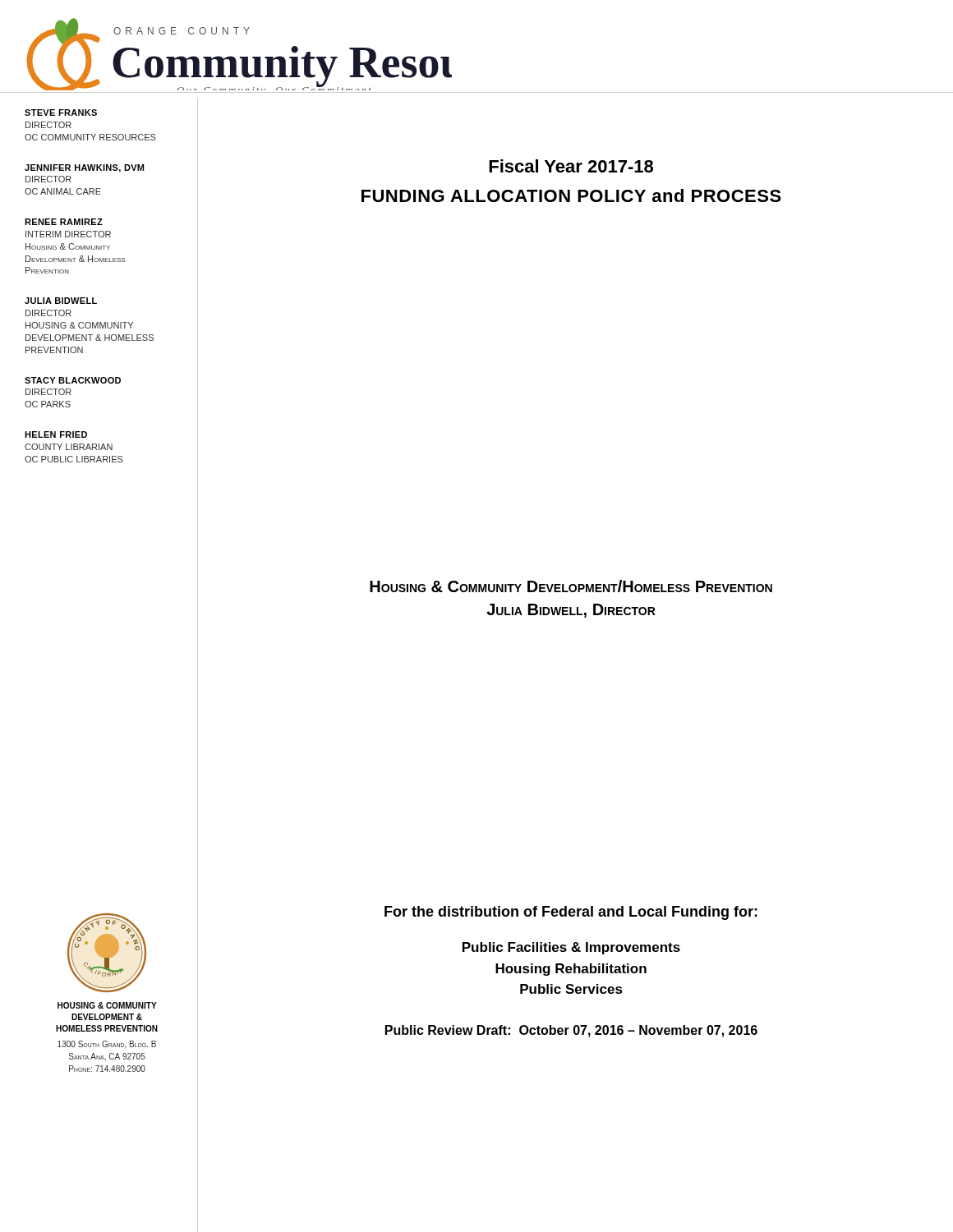Viewport: 953px width, 1232px height.
Task: Find the region starting "Stacy Blackwood Director OC Parks"
Action: (x=107, y=392)
